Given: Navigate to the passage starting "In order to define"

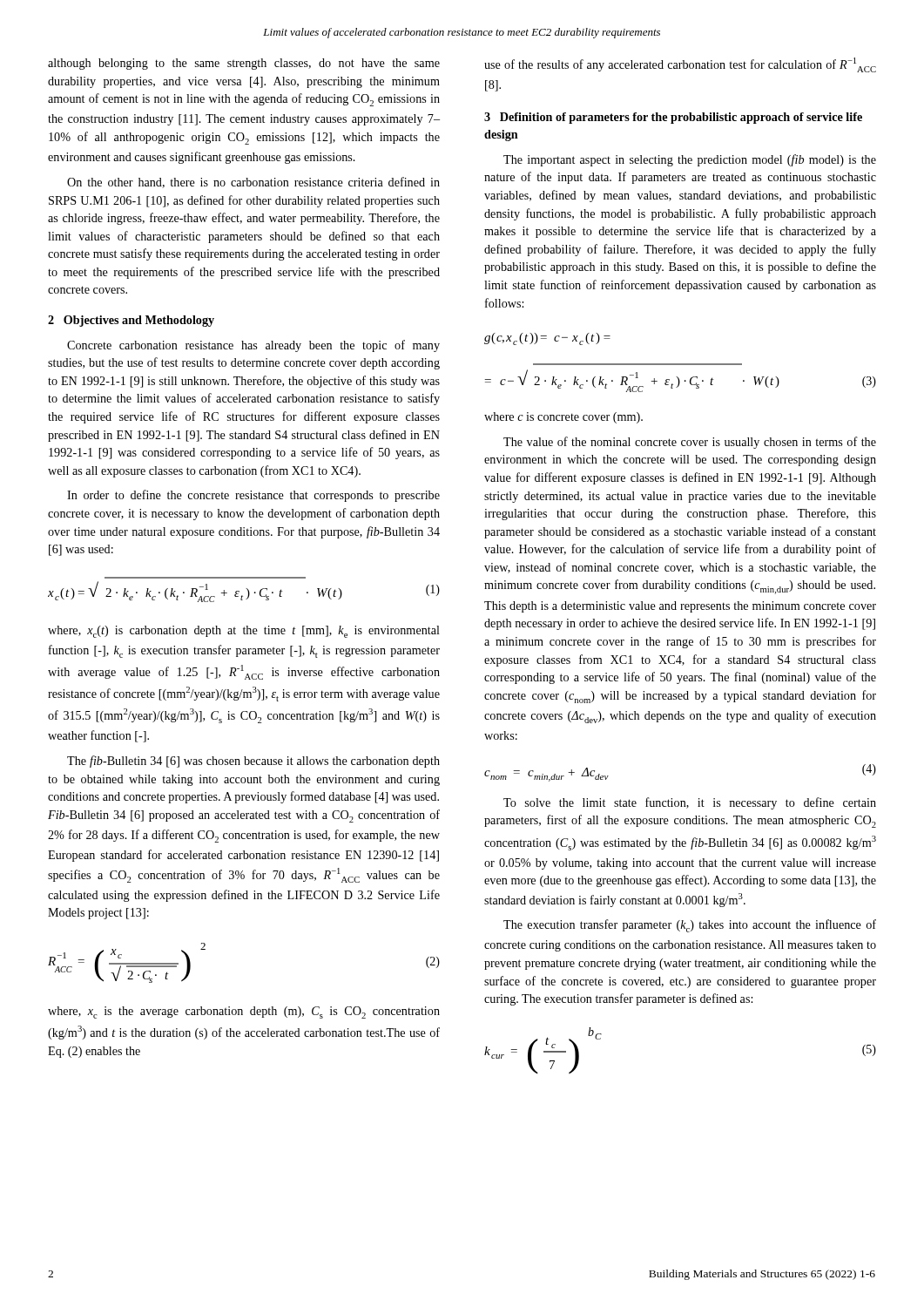Looking at the screenshot, I should point(244,522).
